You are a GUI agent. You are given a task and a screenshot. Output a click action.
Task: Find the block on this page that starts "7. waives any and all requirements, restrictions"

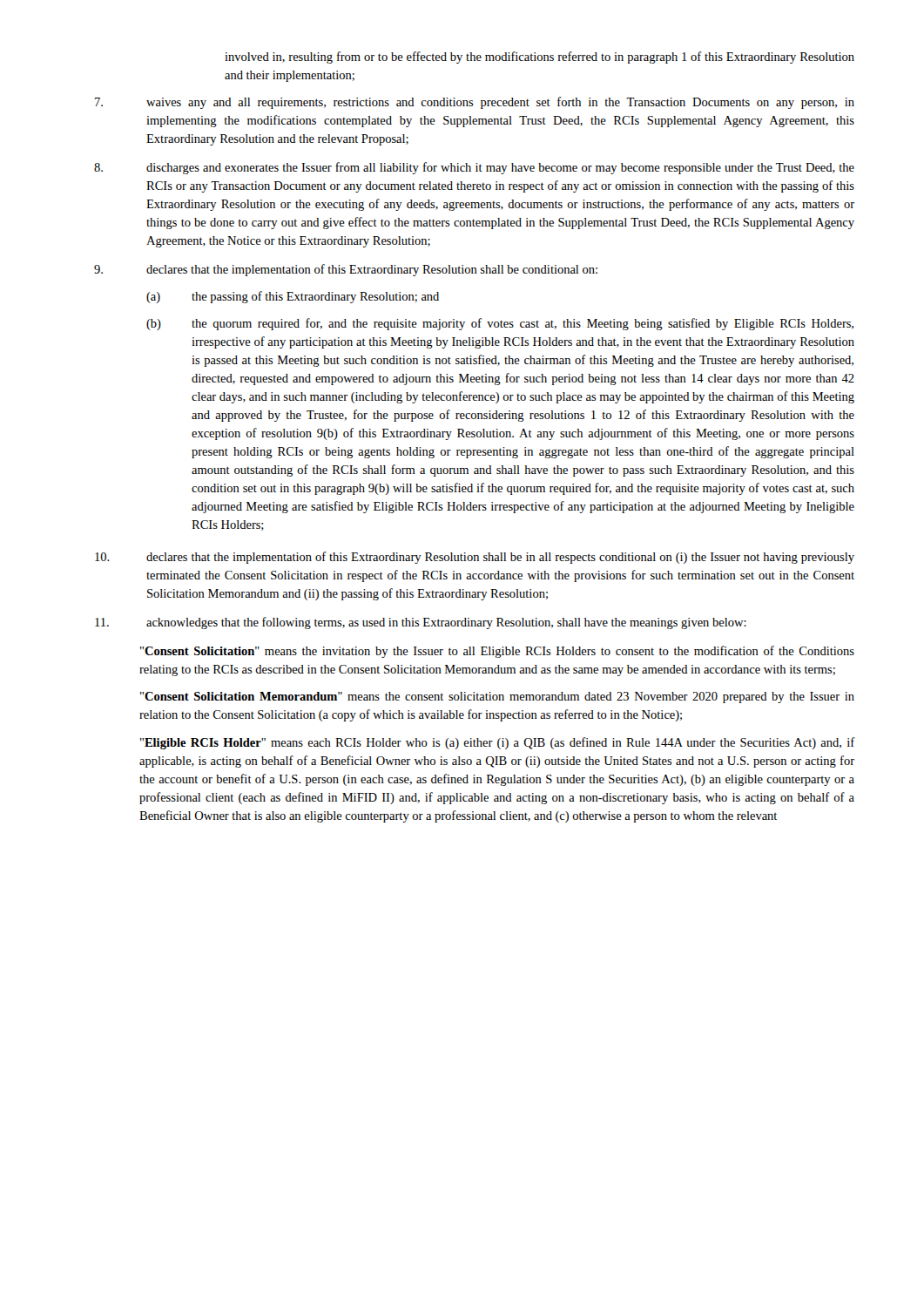coord(474,121)
